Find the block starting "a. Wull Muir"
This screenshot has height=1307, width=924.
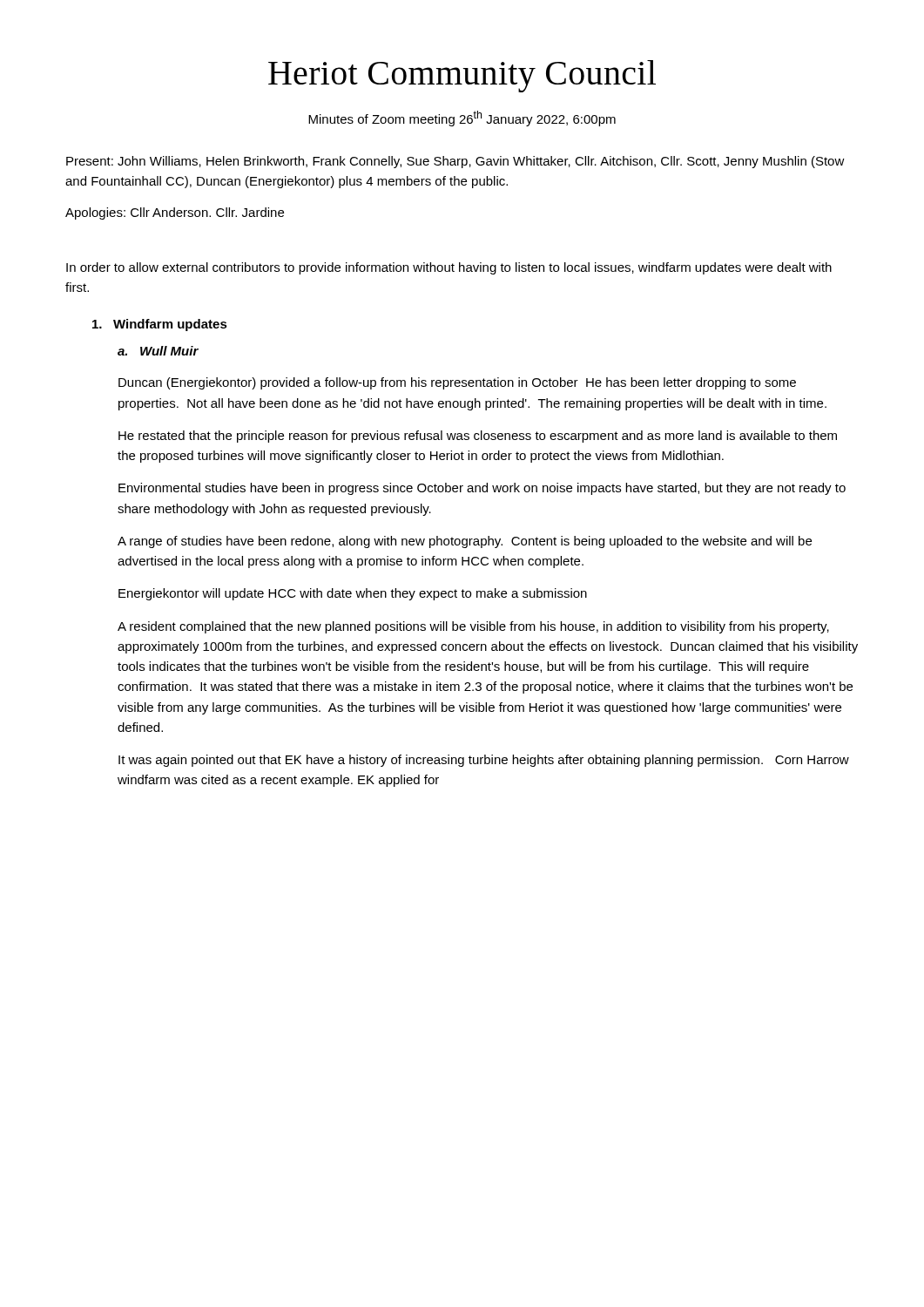[158, 351]
